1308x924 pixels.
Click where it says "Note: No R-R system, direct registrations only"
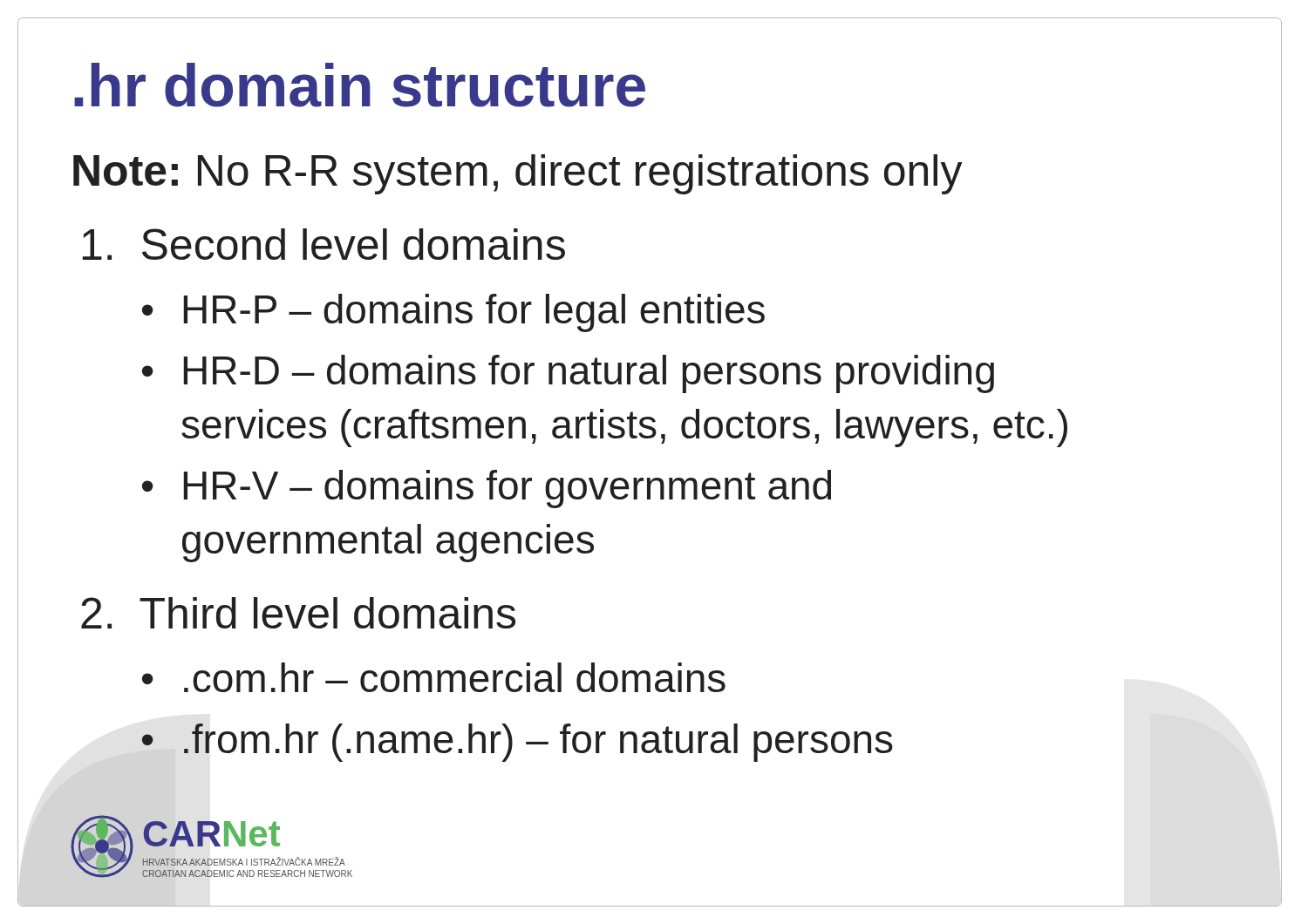516,171
